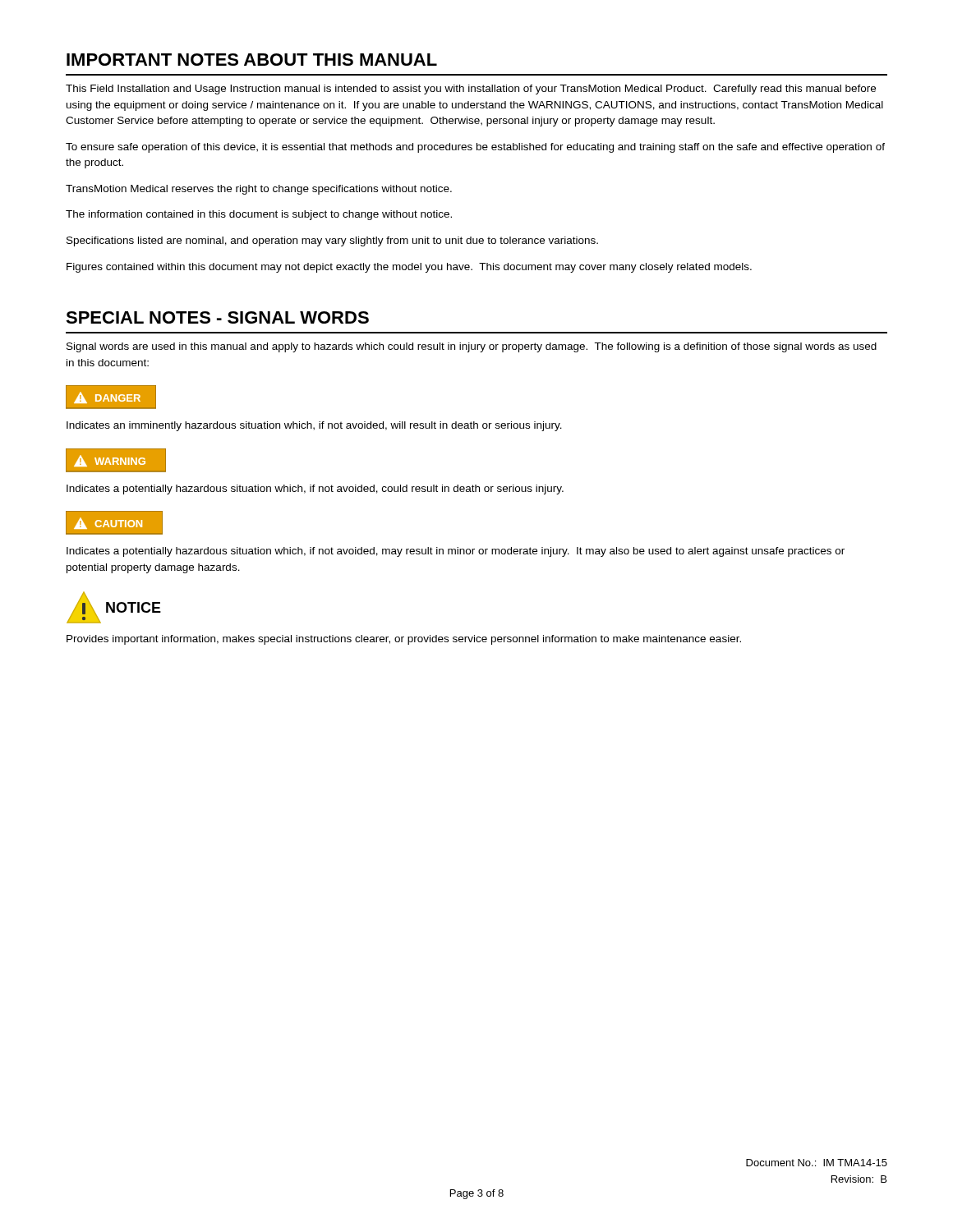
Task: Where is the passage that starts "Specifications listed are nominal, and operation may"?
Action: pos(332,240)
